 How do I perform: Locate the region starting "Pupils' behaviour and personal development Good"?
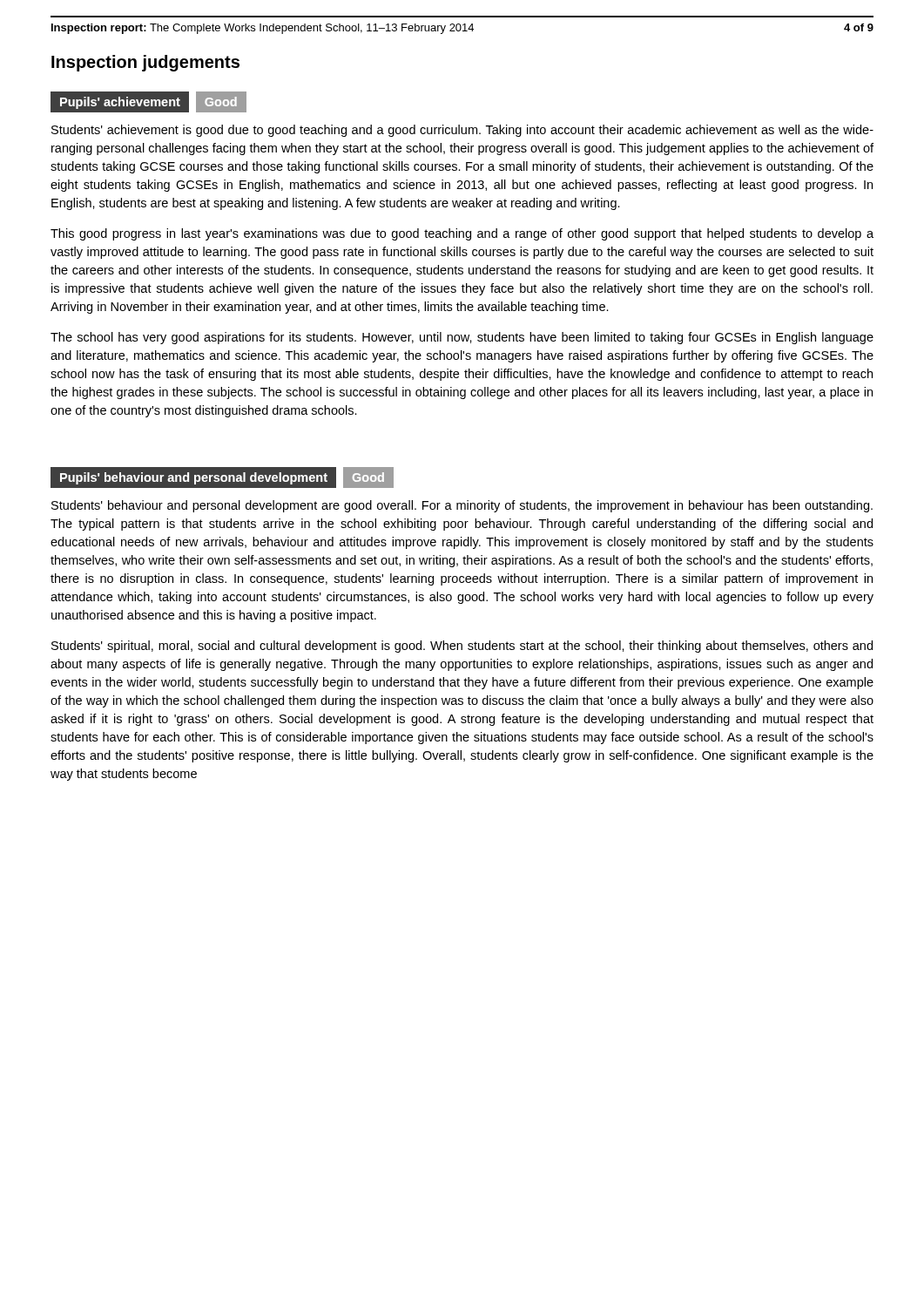[222, 478]
